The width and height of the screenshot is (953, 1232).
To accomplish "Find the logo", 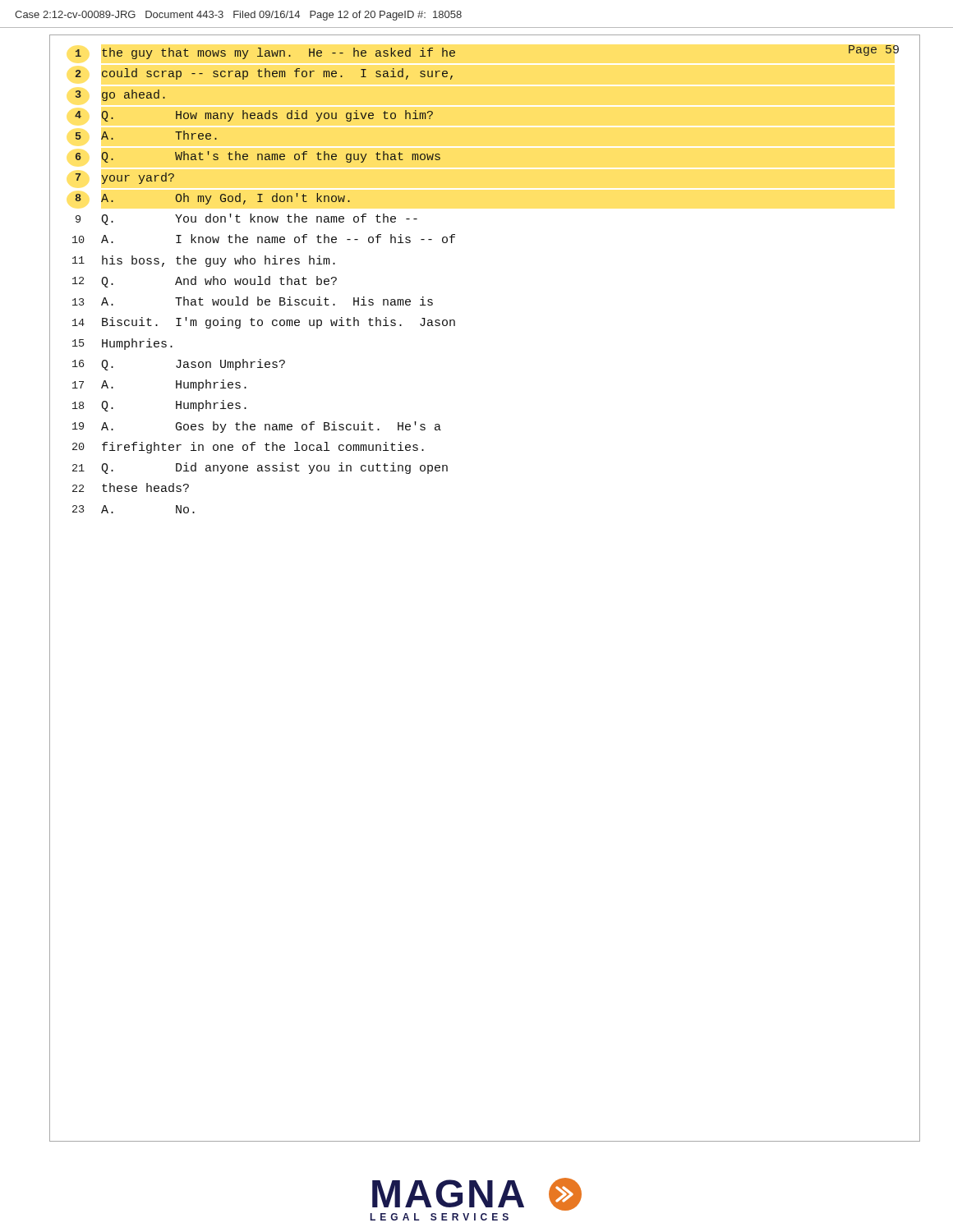I will (x=476, y=1196).
